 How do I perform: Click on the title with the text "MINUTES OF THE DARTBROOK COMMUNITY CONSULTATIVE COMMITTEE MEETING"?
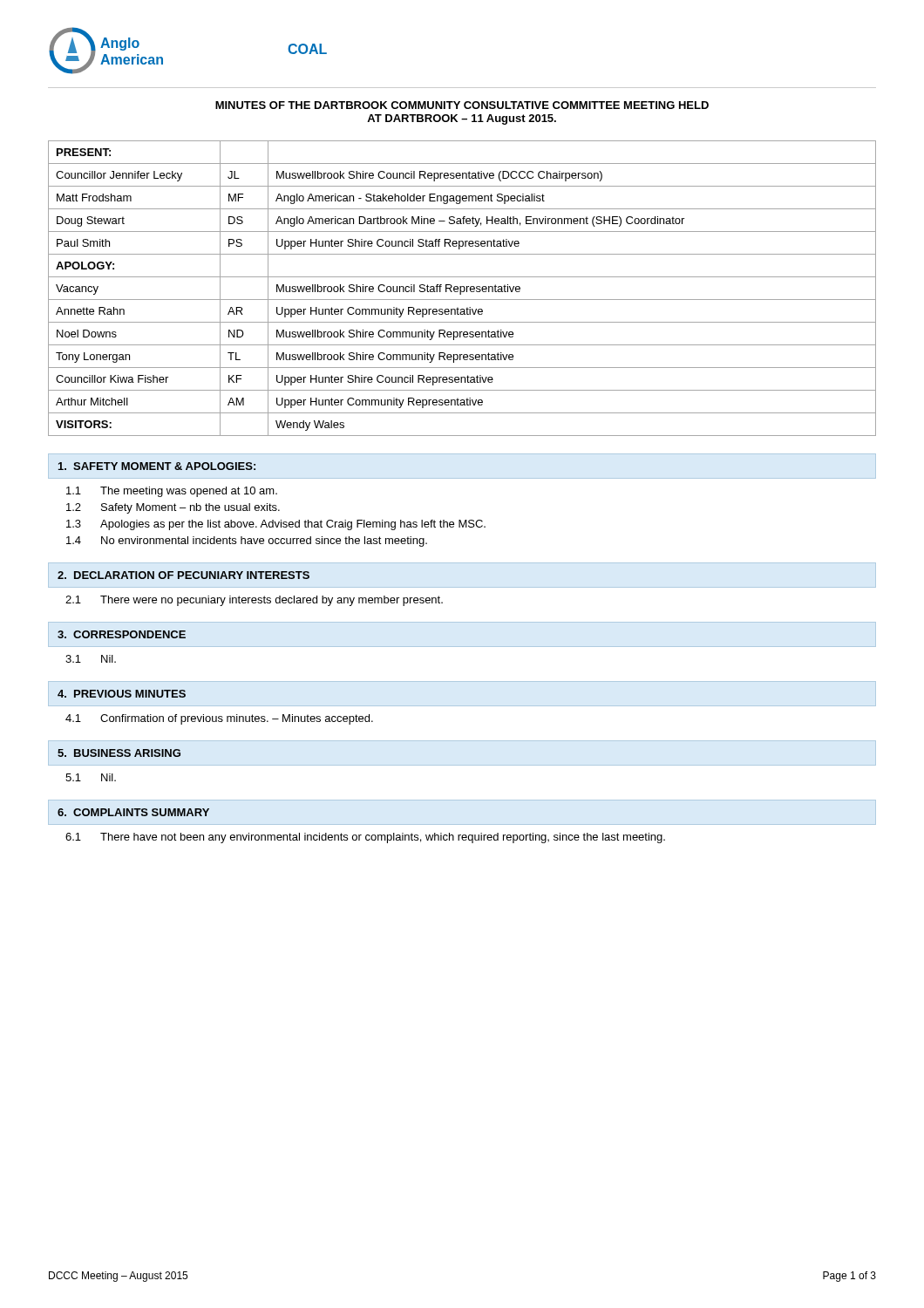[462, 112]
